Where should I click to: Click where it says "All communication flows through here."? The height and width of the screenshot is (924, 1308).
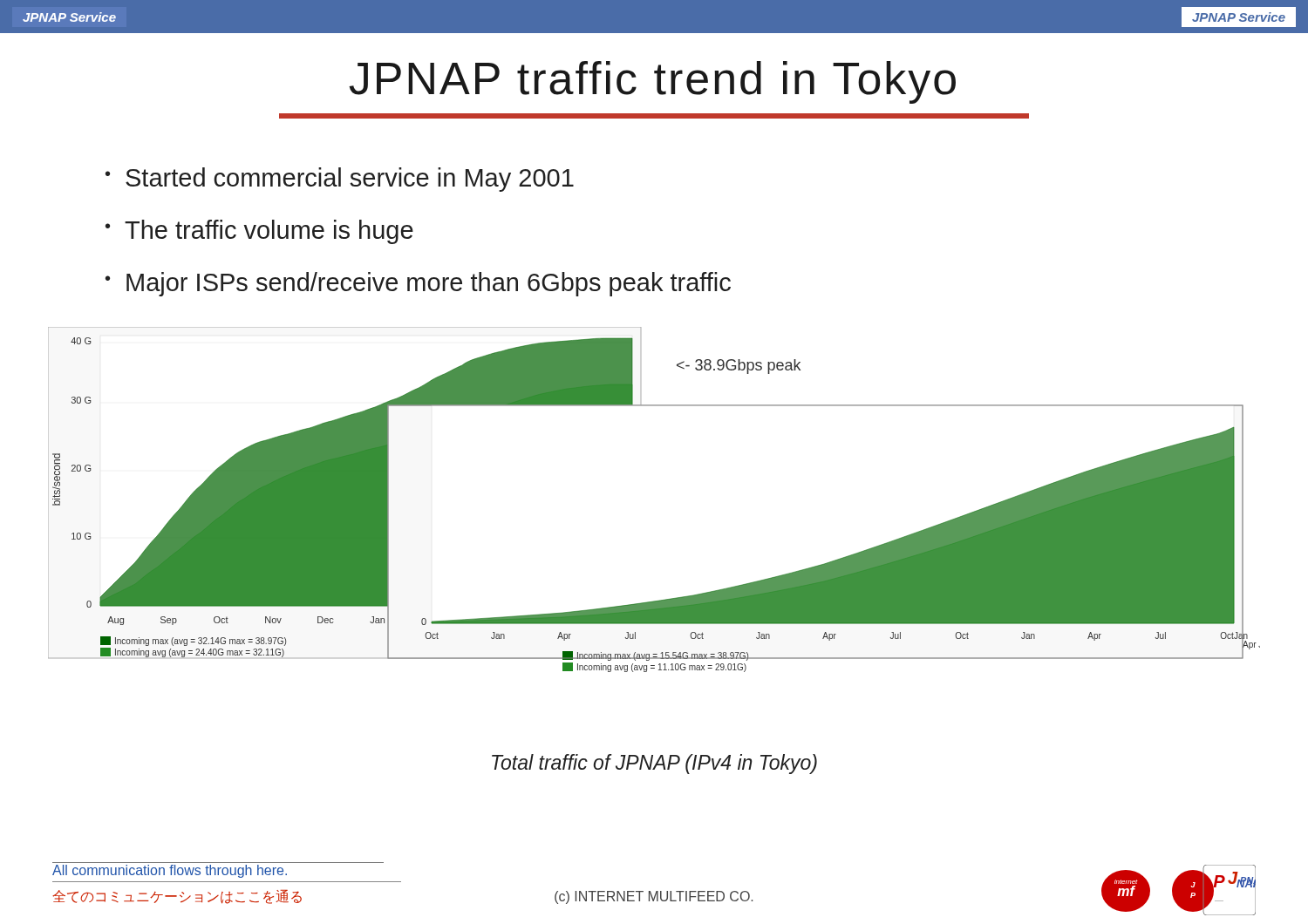(x=170, y=870)
